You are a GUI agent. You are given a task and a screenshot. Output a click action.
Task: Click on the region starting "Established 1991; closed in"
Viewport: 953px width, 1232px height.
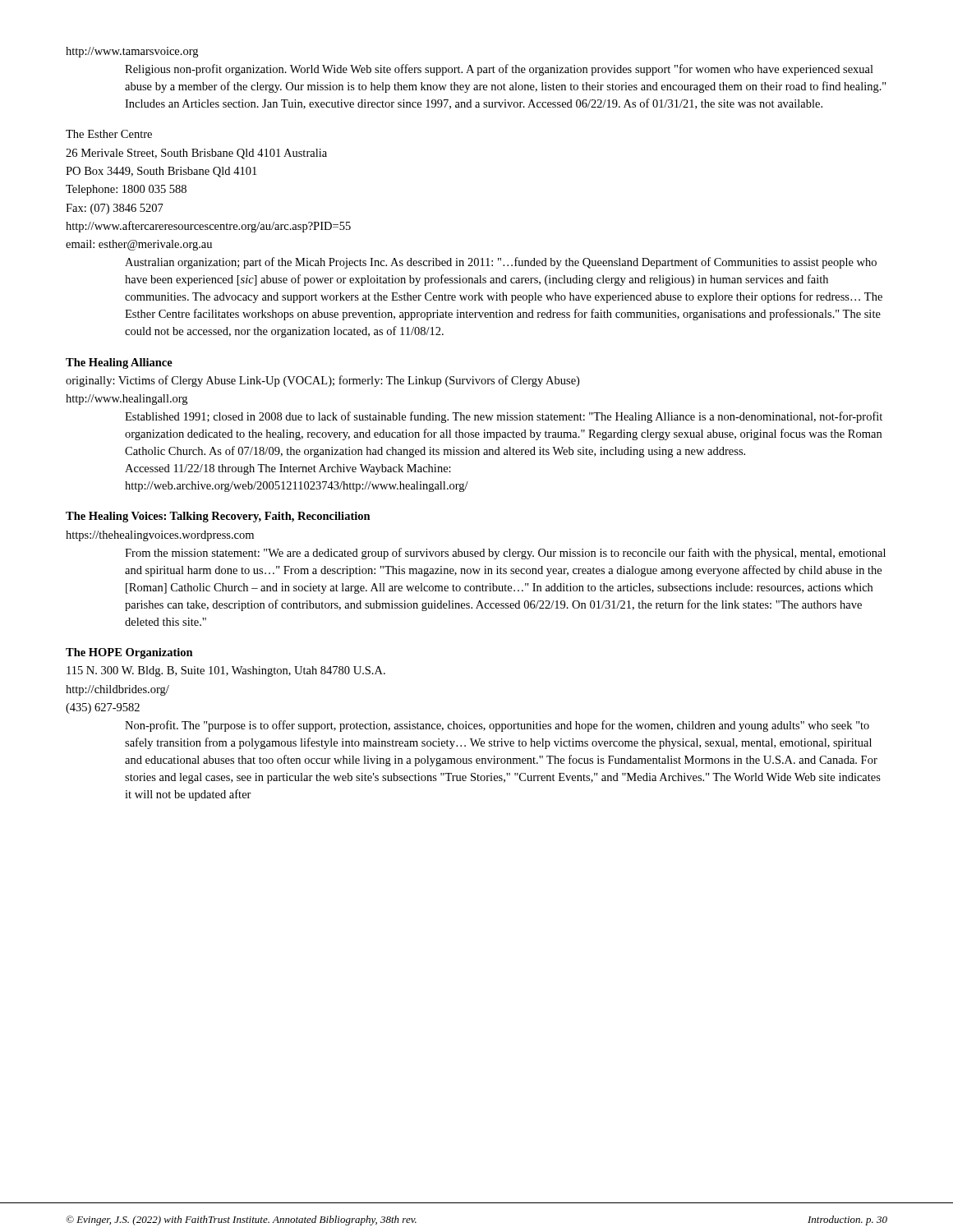tap(506, 452)
